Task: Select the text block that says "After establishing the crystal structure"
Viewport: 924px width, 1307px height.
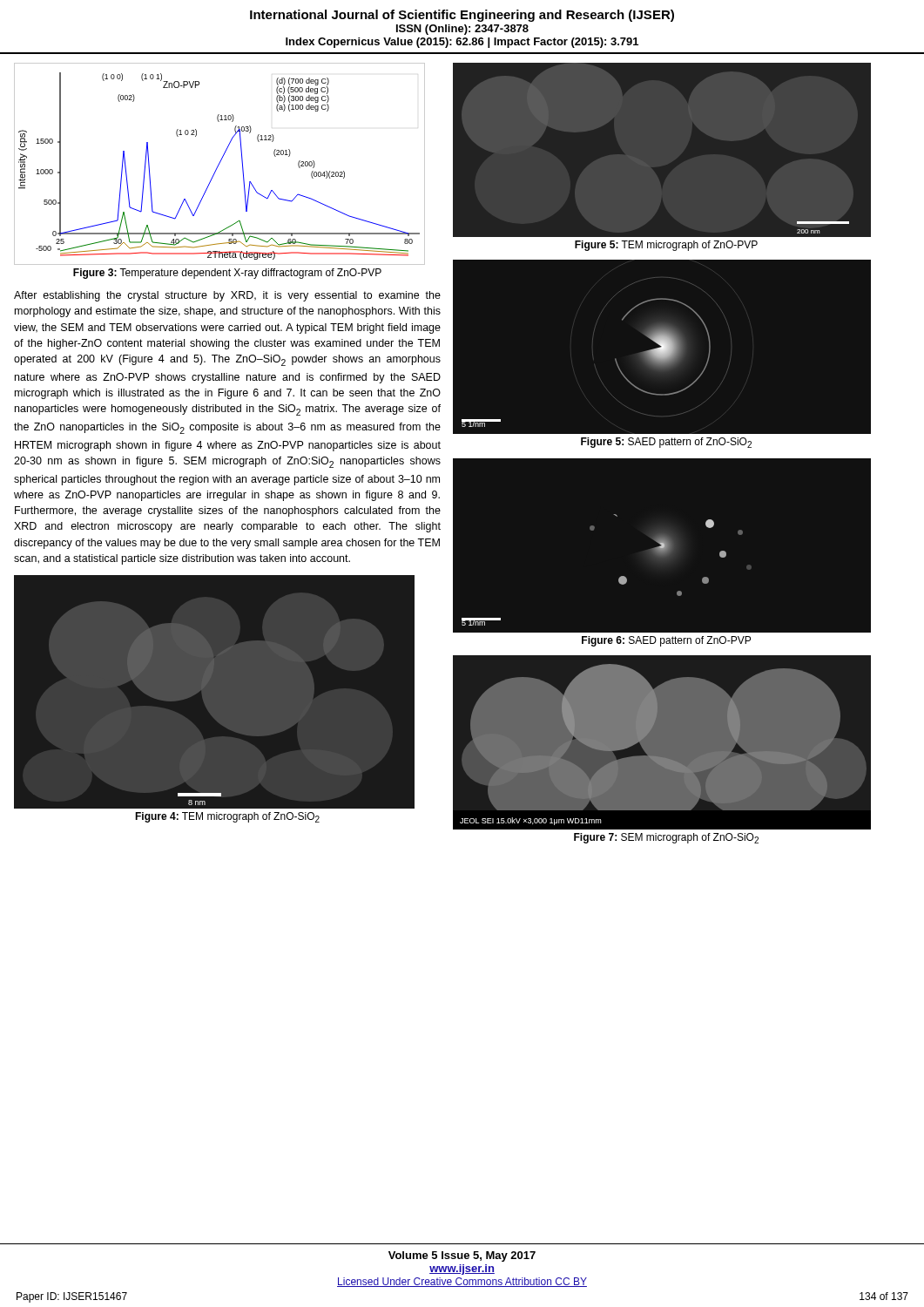Action: coord(227,427)
